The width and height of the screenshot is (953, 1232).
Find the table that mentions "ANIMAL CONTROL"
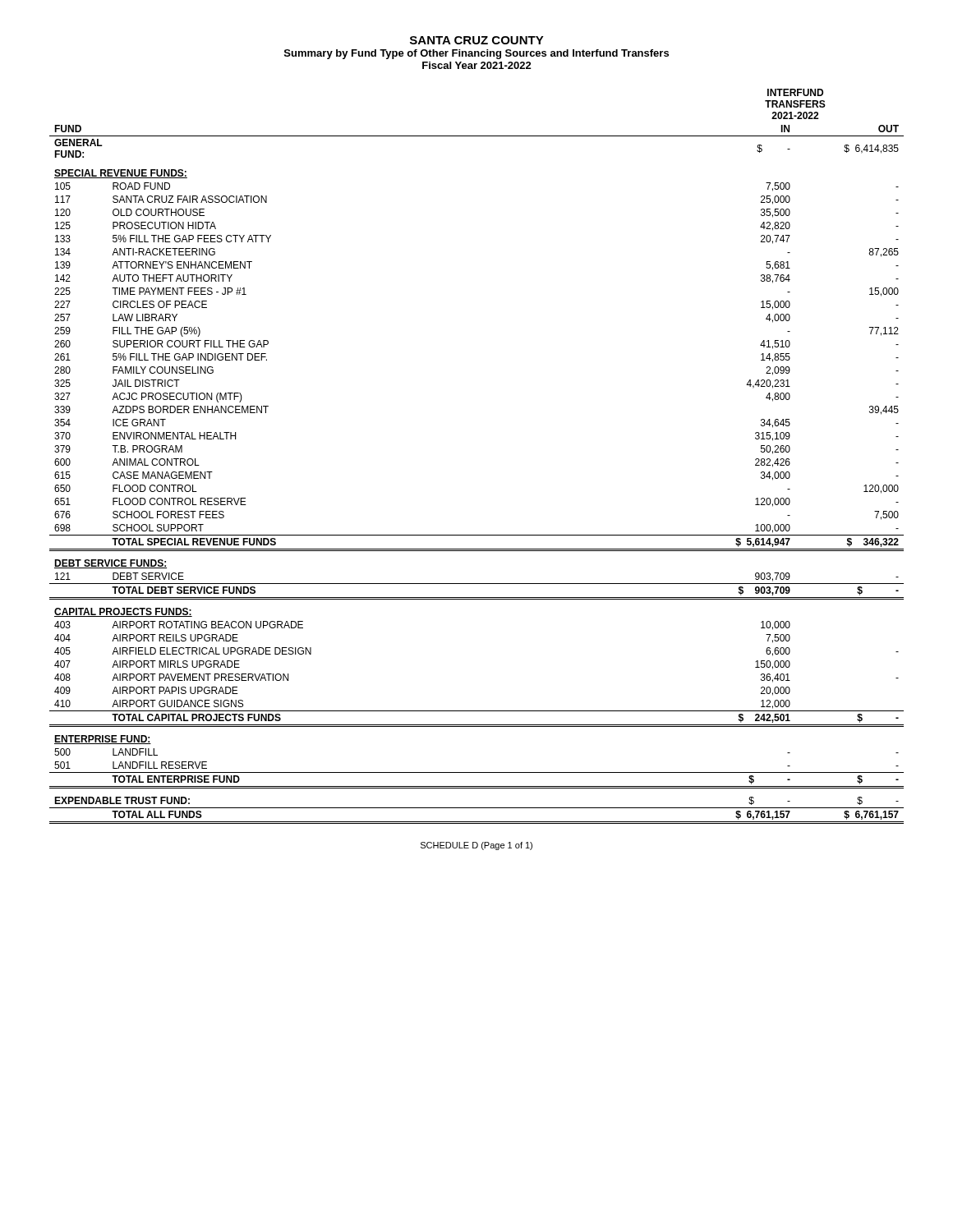476,455
